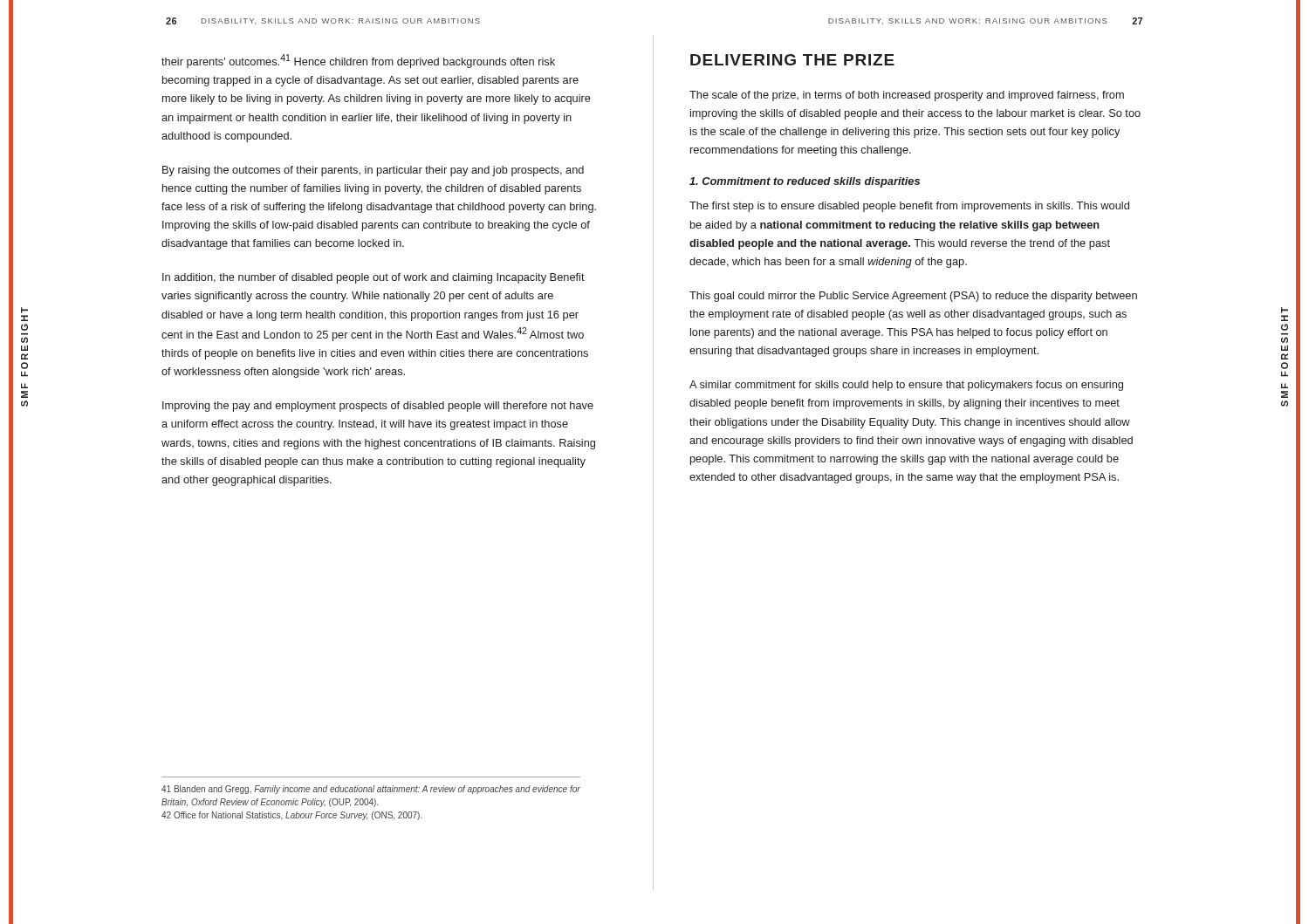
Task: Locate the element starting "This goal could mirror the Public"
Action: tap(913, 323)
